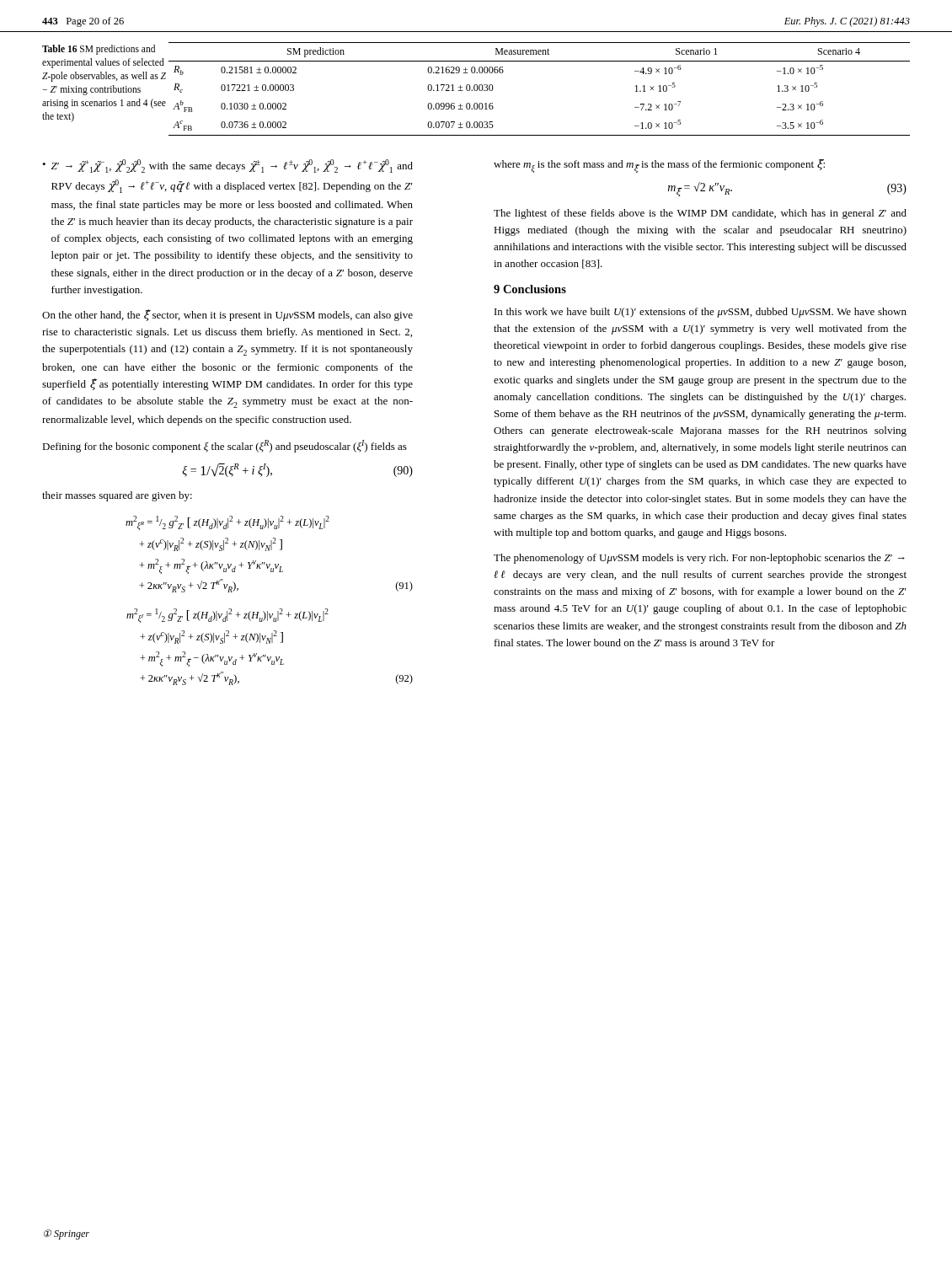Locate the formula that opens with "m2ξI = 1/2 g2Z′ [ z(Hd)|vd|2"
This screenshot has height=1264, width=952.
pos(227,647)
